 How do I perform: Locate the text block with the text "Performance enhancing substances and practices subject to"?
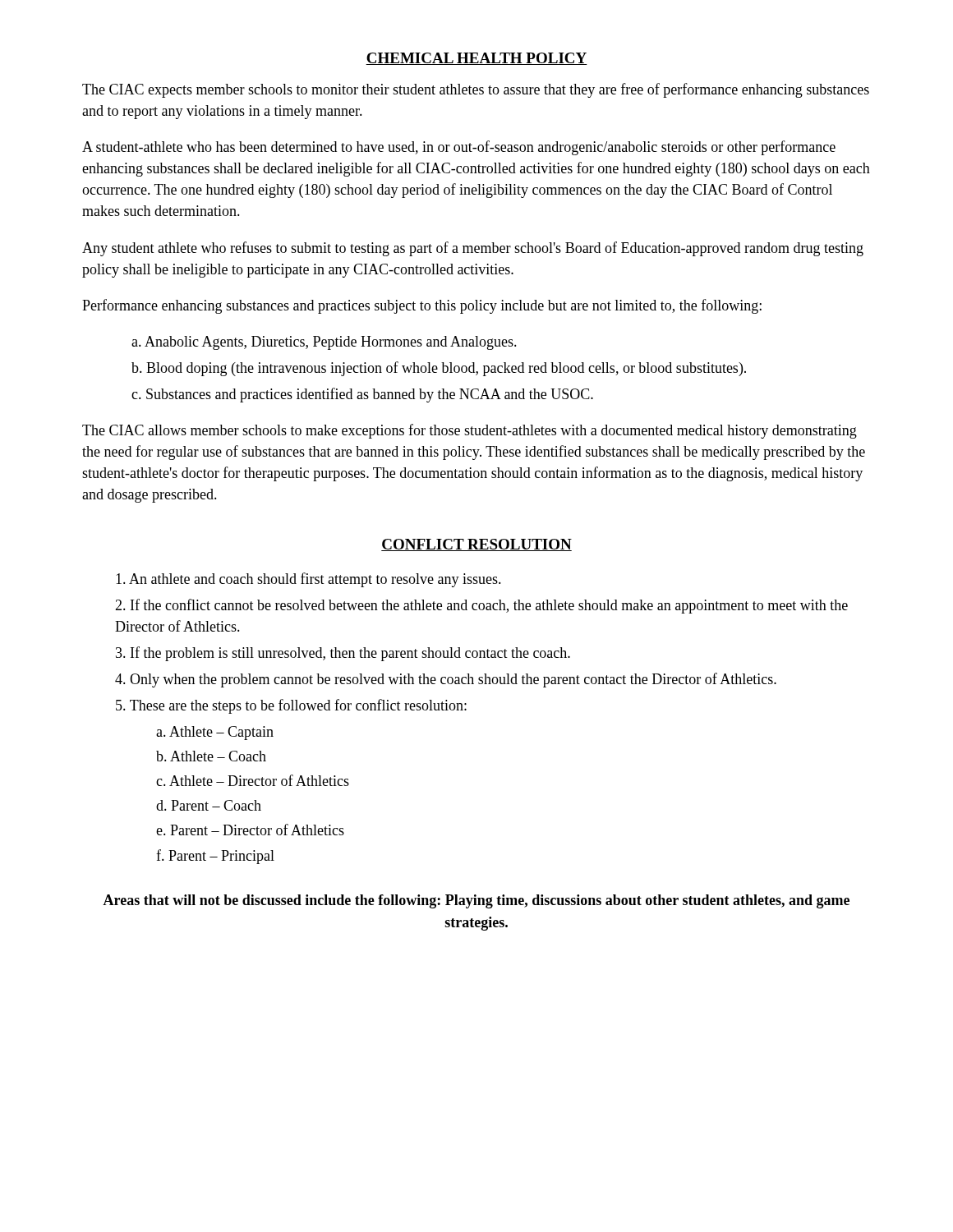point(422,305)
